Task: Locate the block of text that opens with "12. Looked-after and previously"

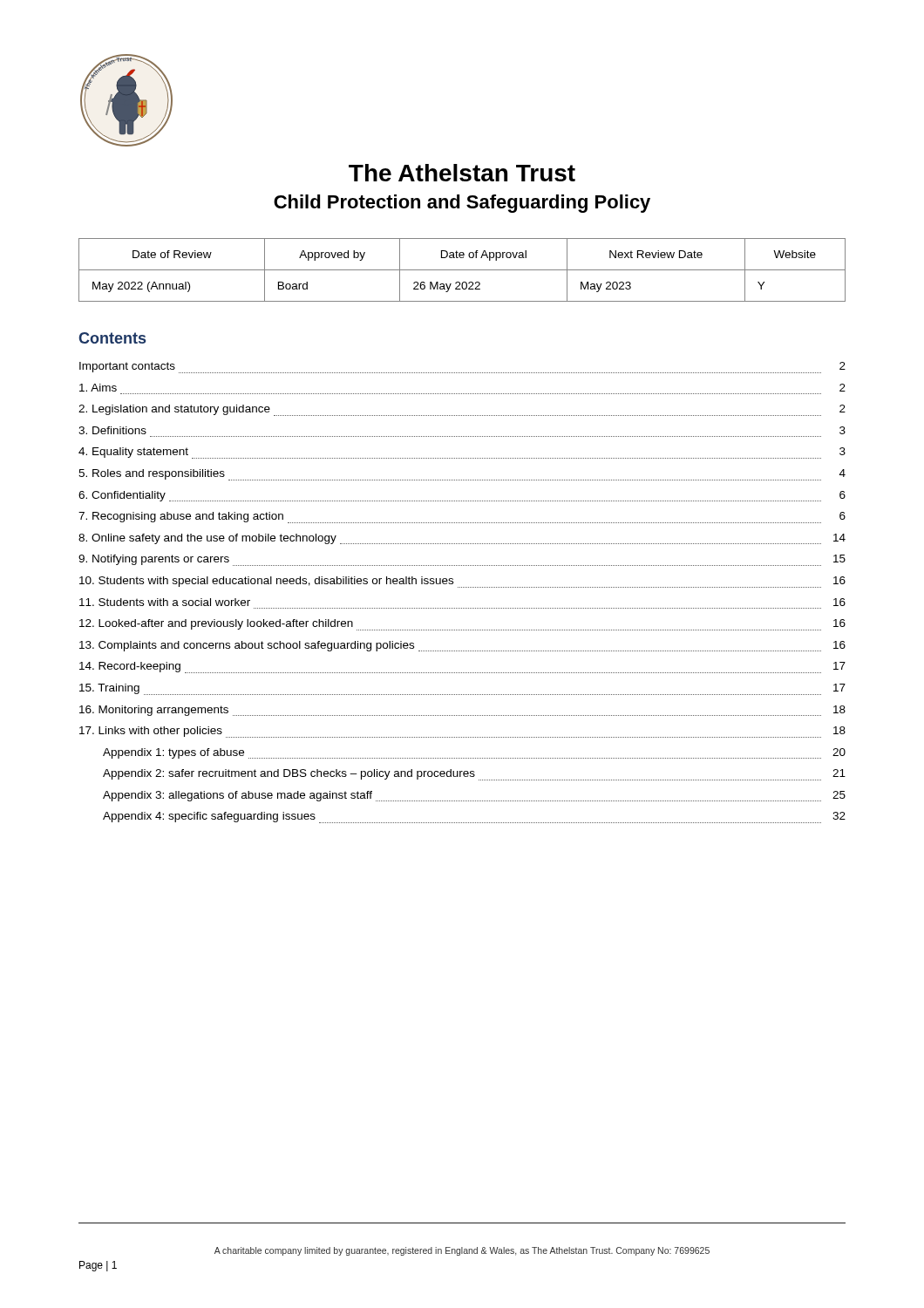Action: point(462,623)
